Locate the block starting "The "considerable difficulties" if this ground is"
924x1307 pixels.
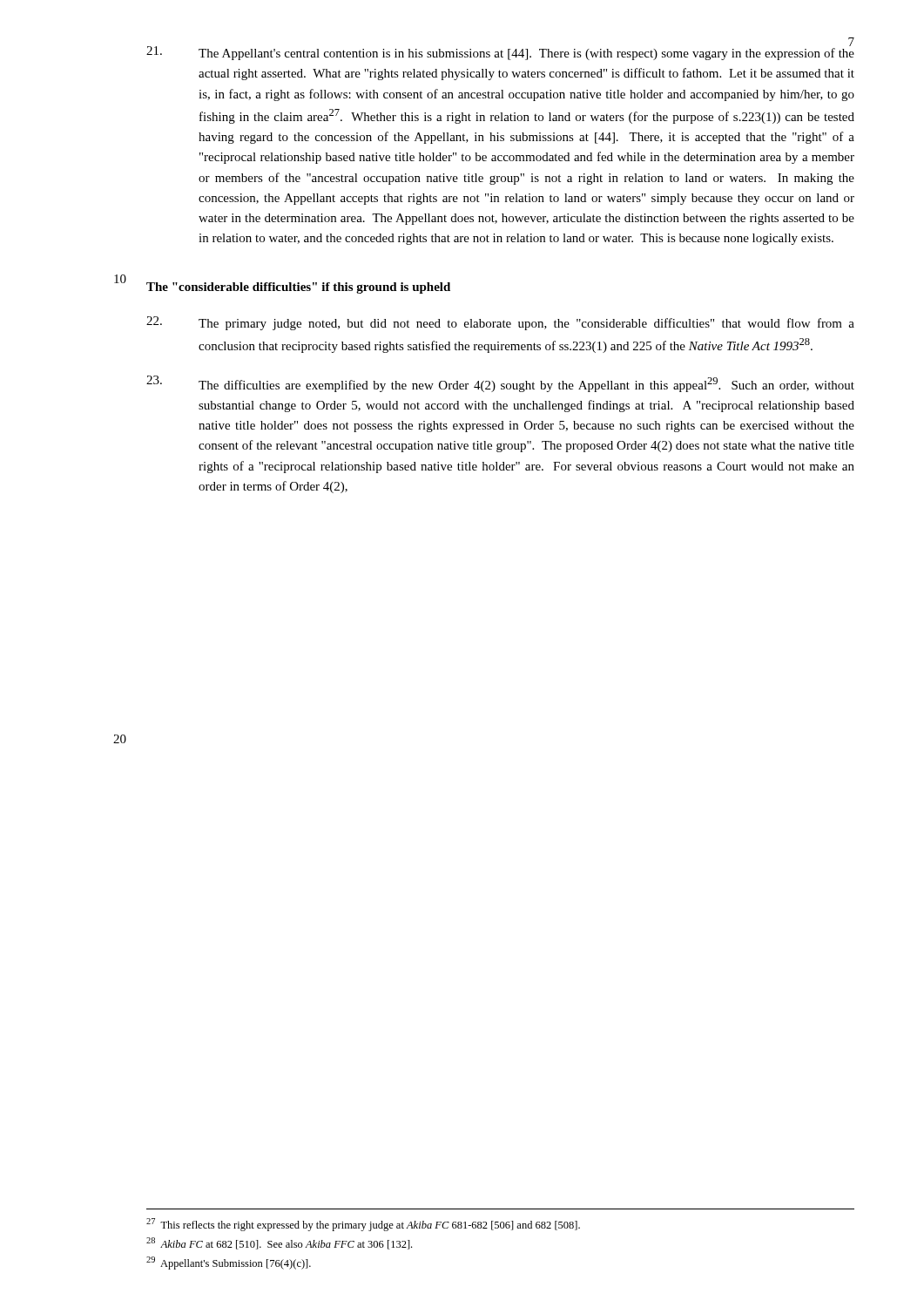tap(298, 286)
